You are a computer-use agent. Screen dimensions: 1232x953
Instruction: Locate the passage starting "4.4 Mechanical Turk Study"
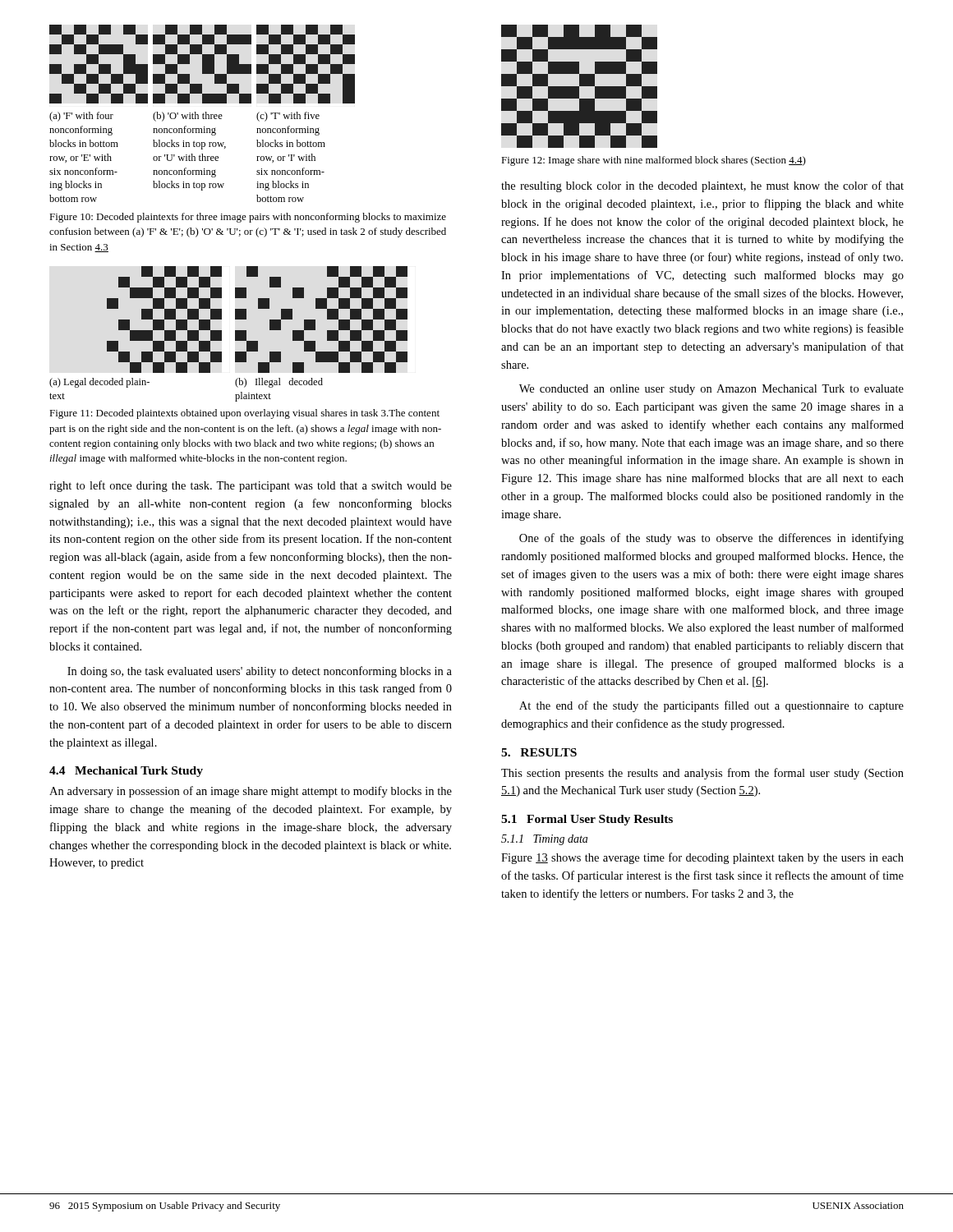tap(126, 770)
